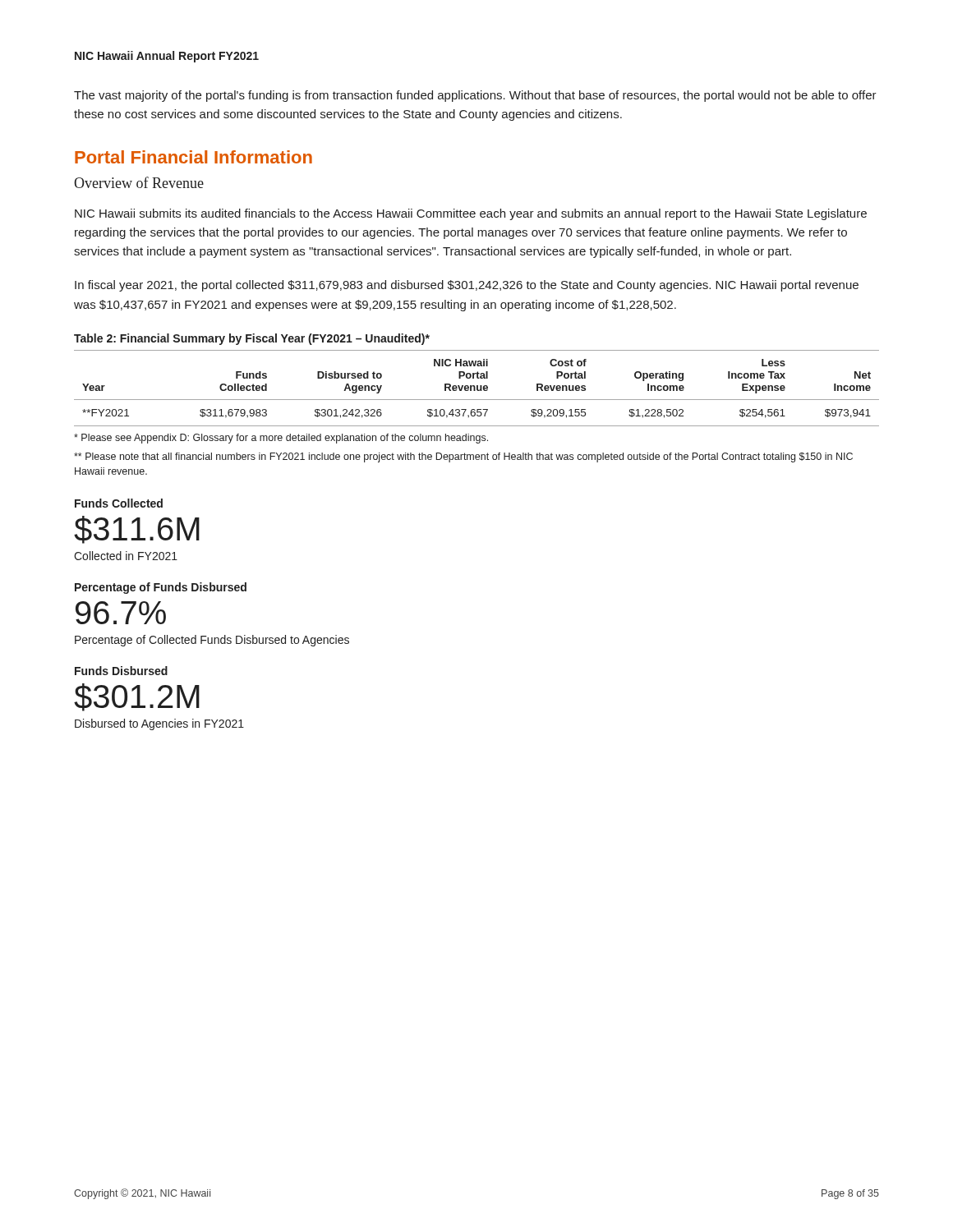
Task: Locate the text block that reads "Percentage of Collected"
Action: 212,640
